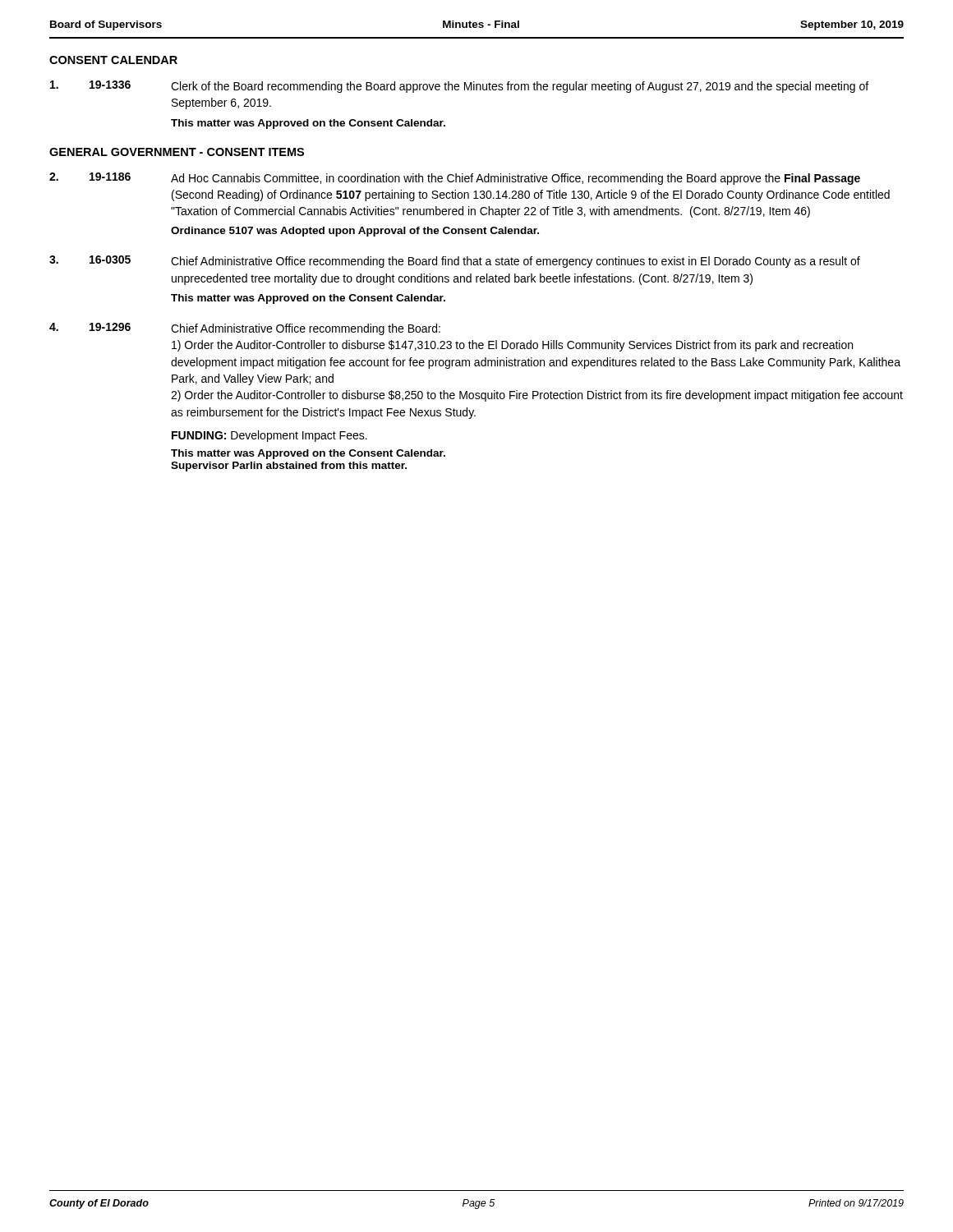
Task: Select the section header that reads "CONSENT CALENDAR"
Action: (113, 60)
